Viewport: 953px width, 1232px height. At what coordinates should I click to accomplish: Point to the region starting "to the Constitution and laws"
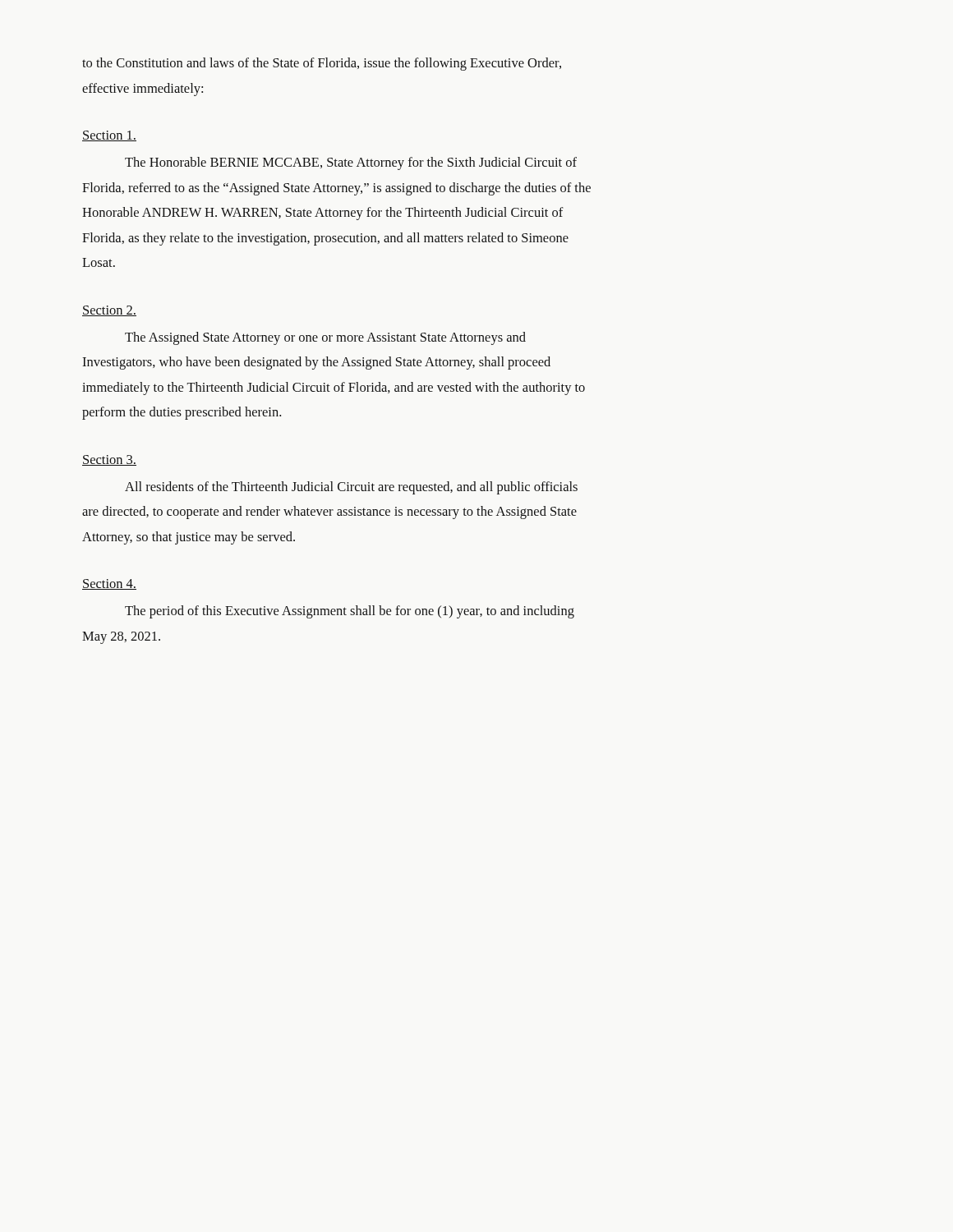pyautogui.click(x=481, y=76)
